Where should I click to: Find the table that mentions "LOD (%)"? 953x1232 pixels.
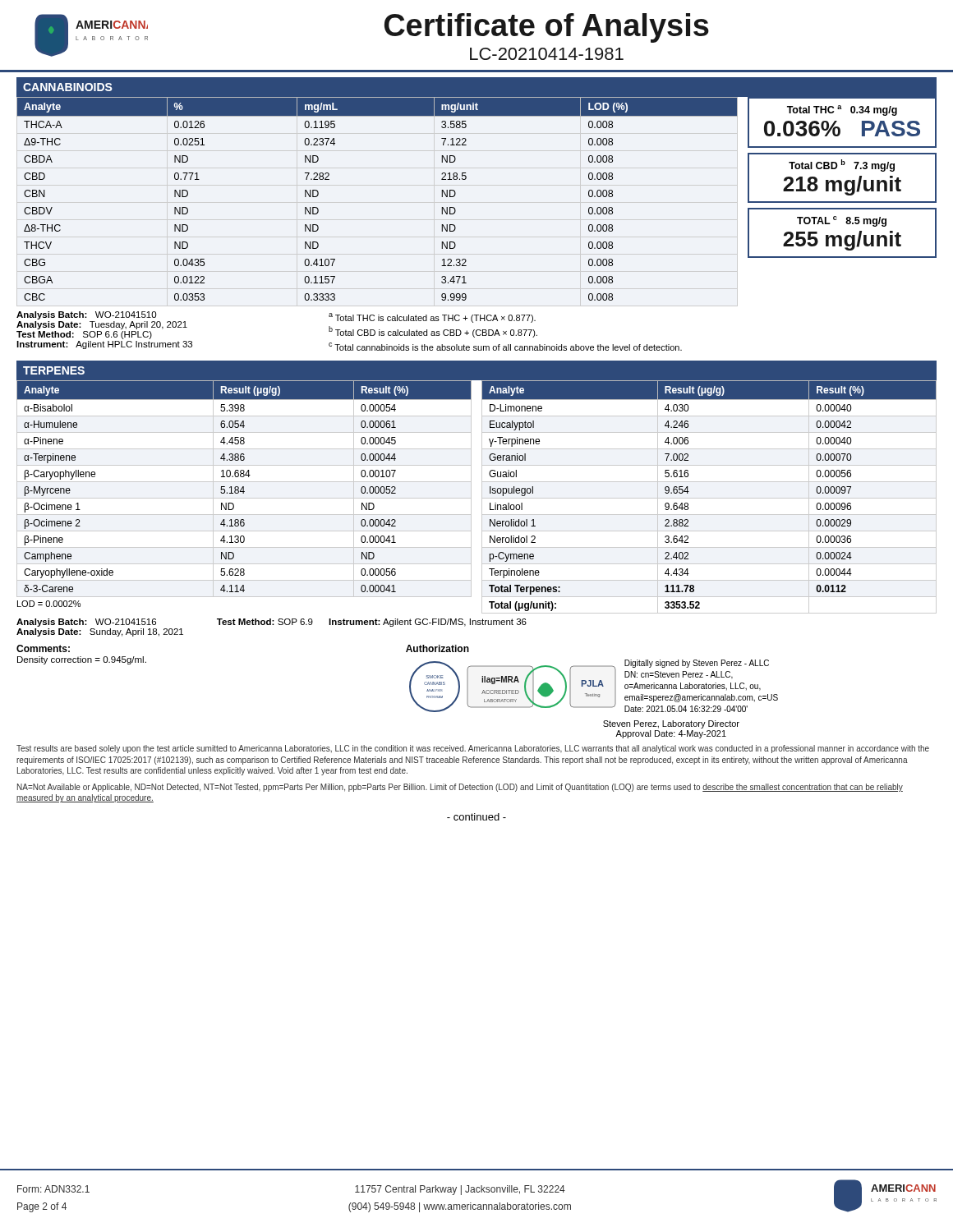click(377, 202)
